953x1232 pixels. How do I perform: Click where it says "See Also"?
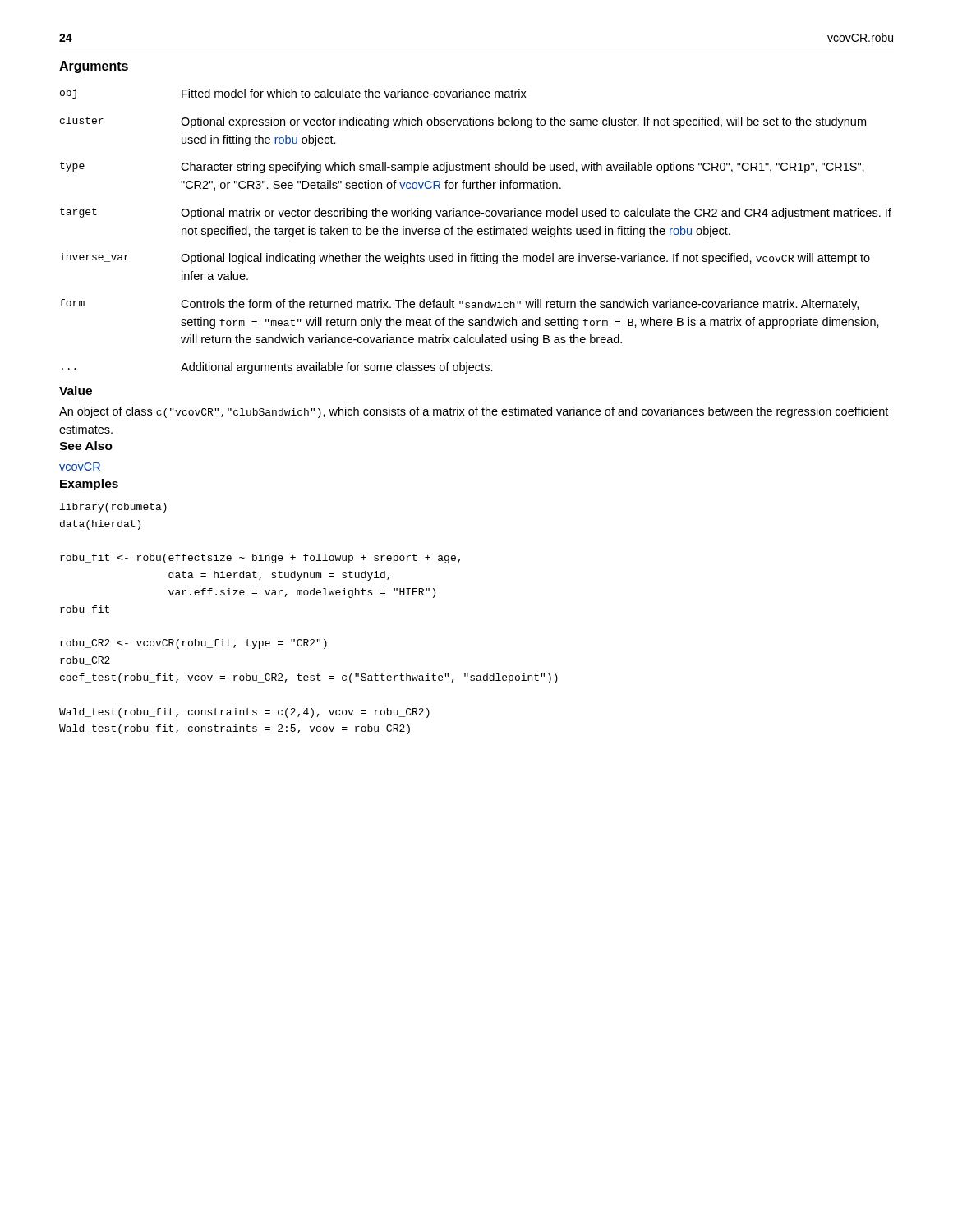[86, 446]
